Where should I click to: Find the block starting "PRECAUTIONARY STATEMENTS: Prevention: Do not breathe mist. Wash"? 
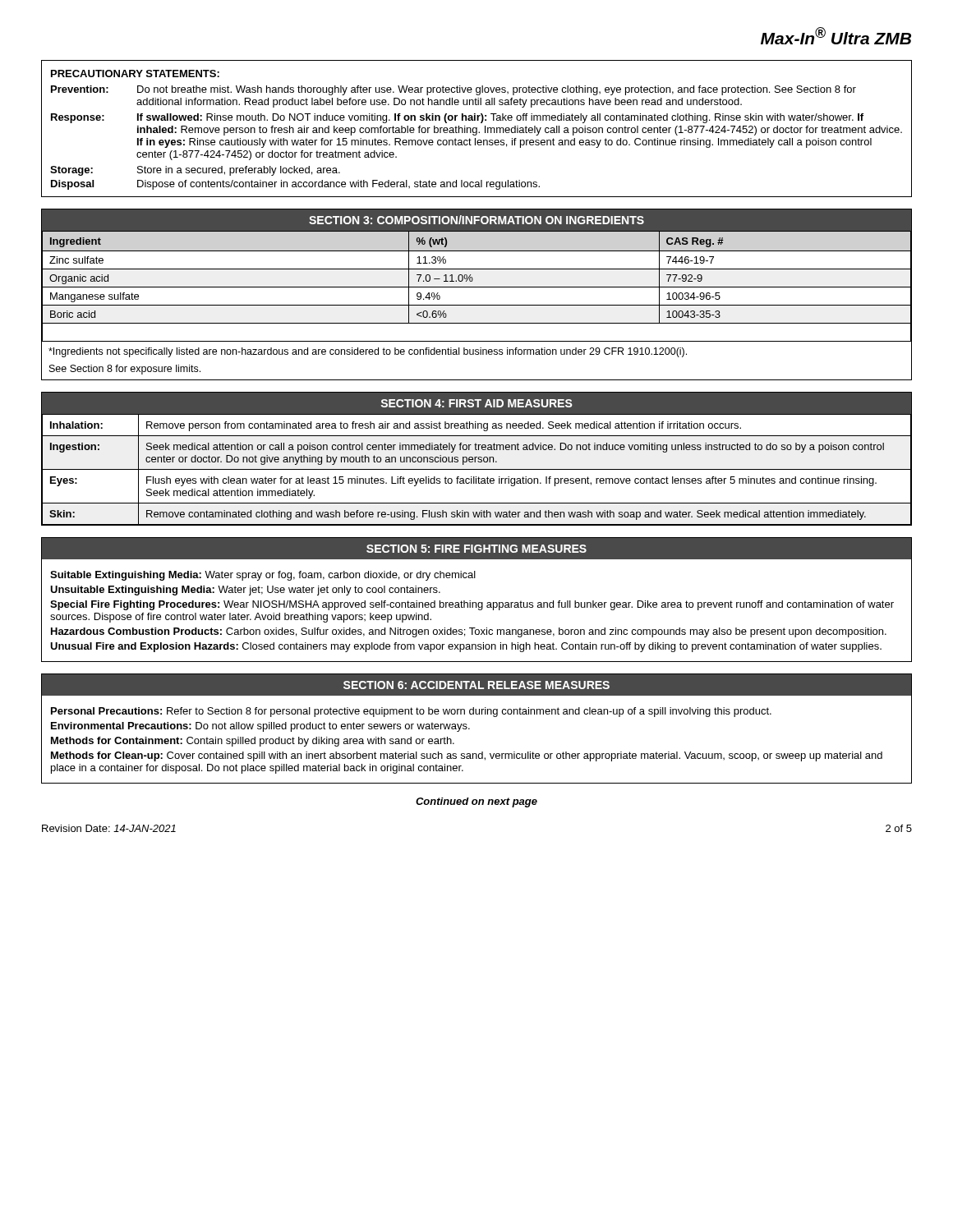click(x=476, y=129)
